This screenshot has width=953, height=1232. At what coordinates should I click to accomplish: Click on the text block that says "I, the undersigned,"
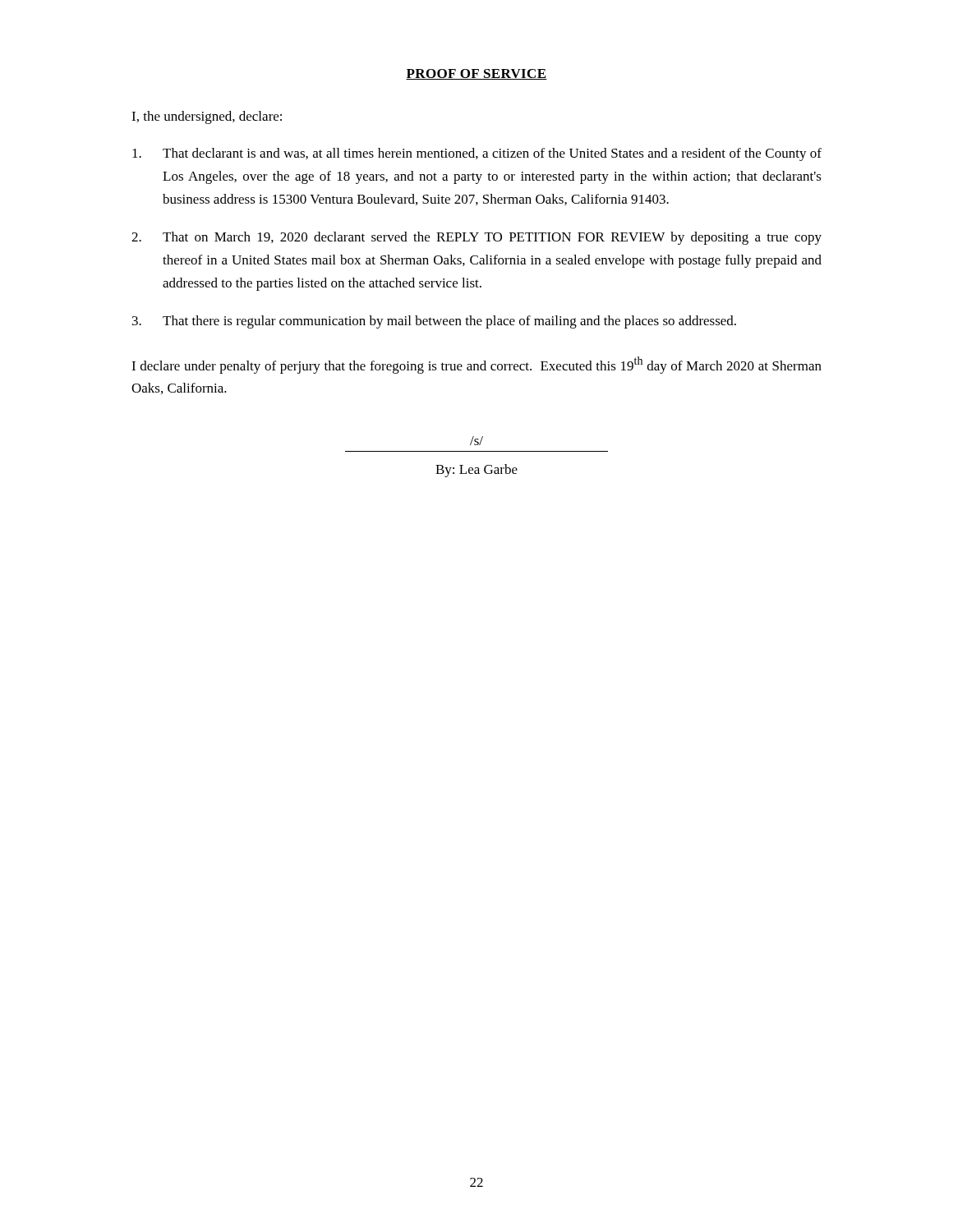coord(207,116)
